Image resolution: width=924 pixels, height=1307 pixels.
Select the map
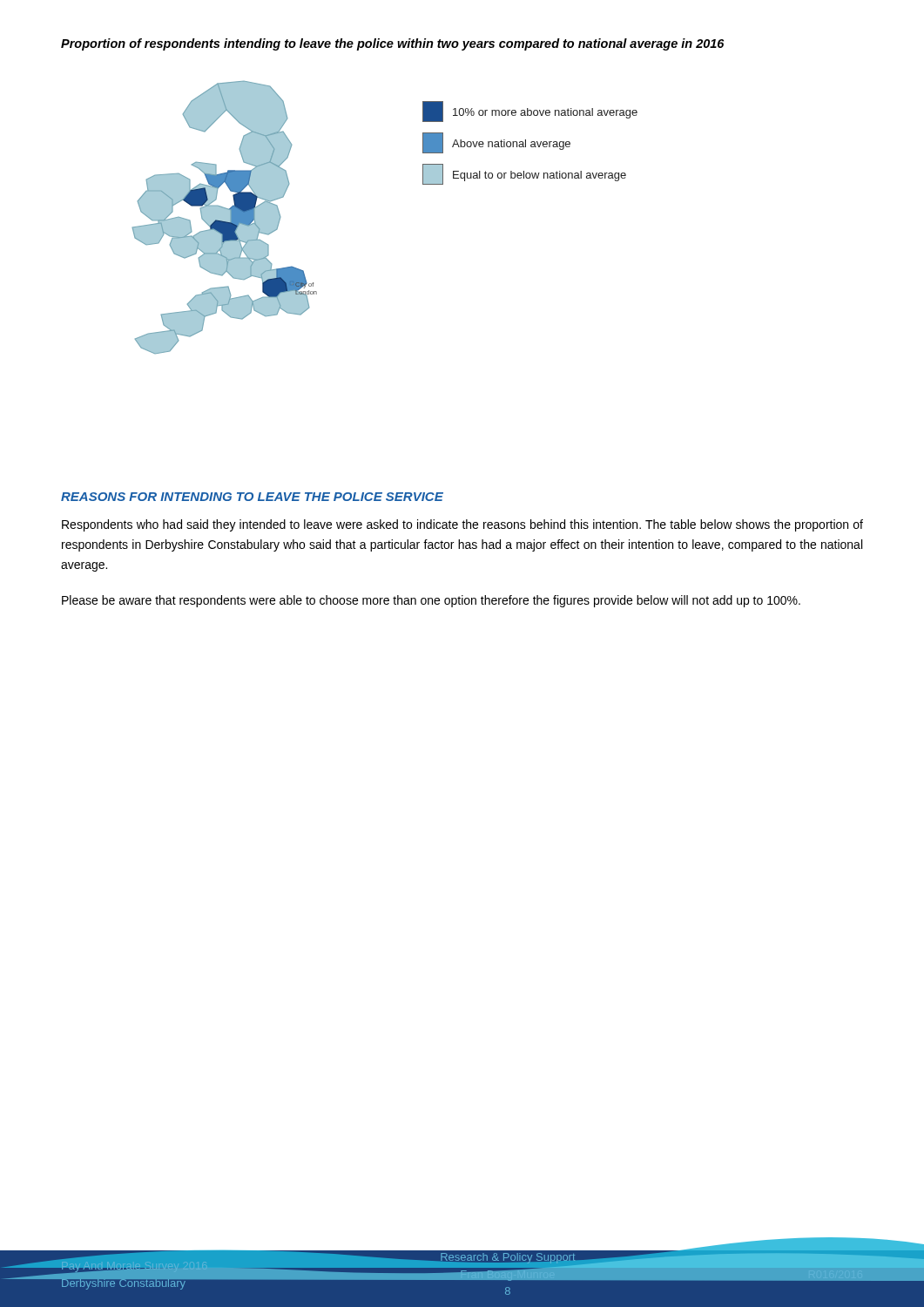click(x=462, y=262)
